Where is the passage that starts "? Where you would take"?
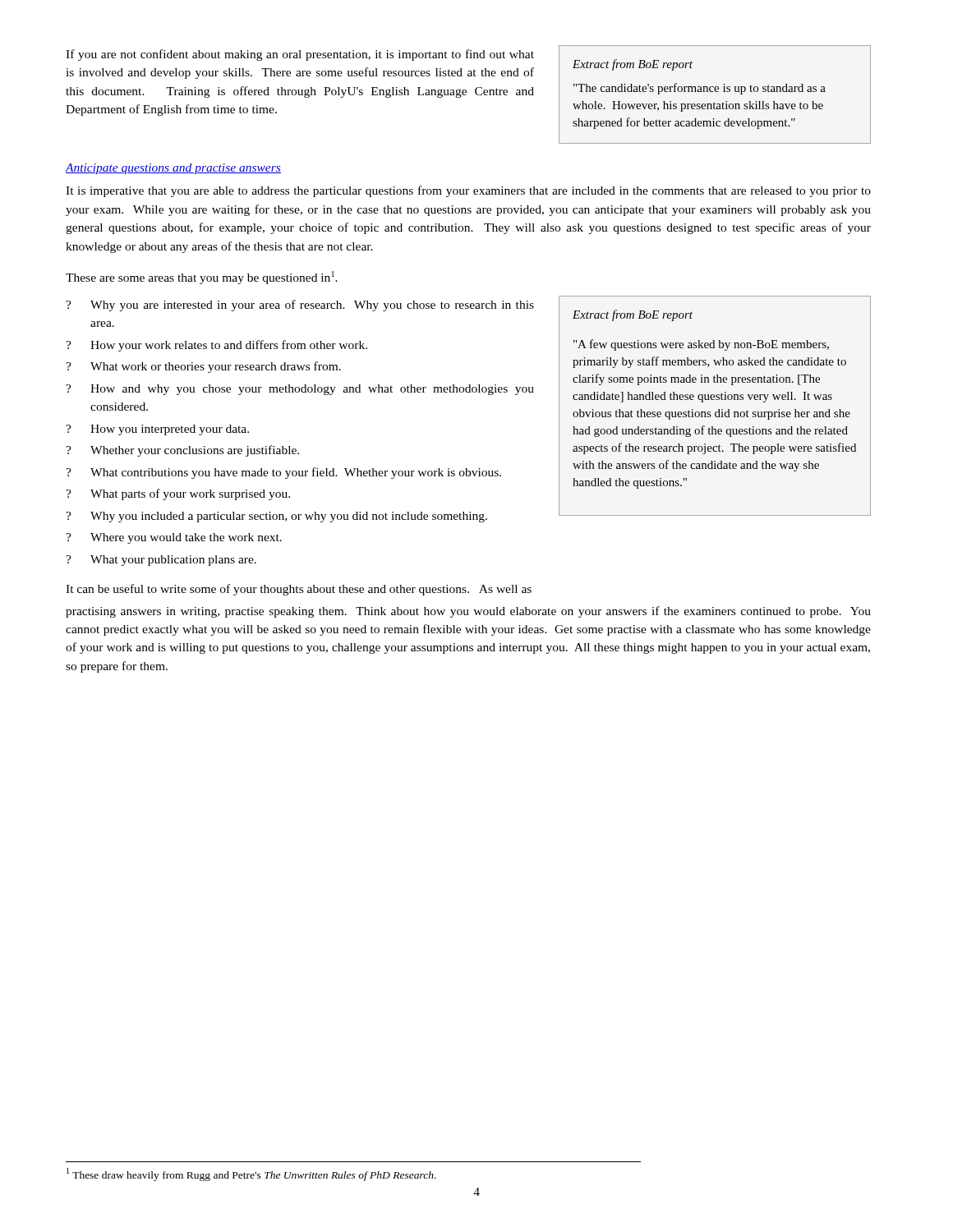The image size is (953, 1232). [174, 538]
